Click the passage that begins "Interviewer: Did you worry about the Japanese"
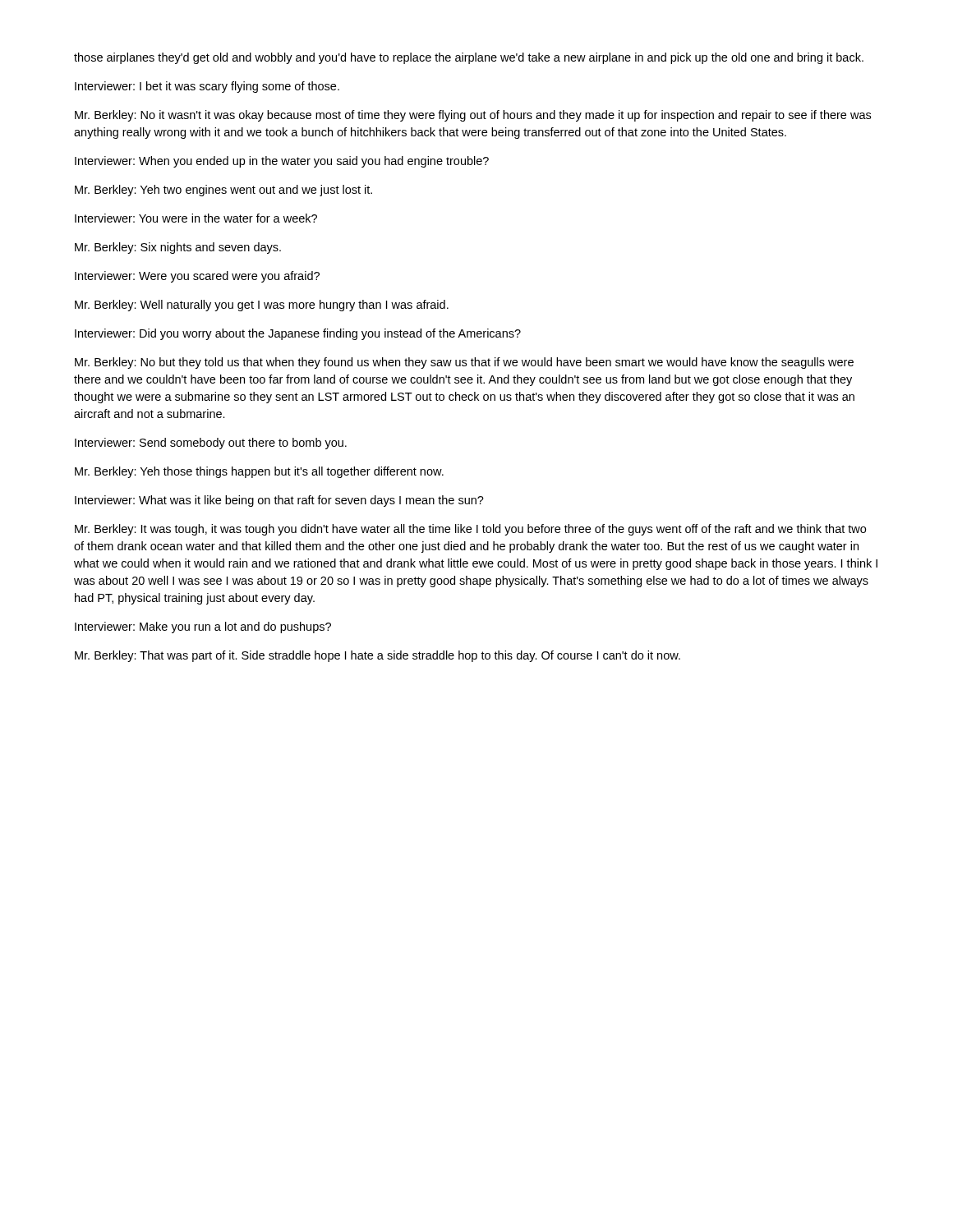 point(297,334)
